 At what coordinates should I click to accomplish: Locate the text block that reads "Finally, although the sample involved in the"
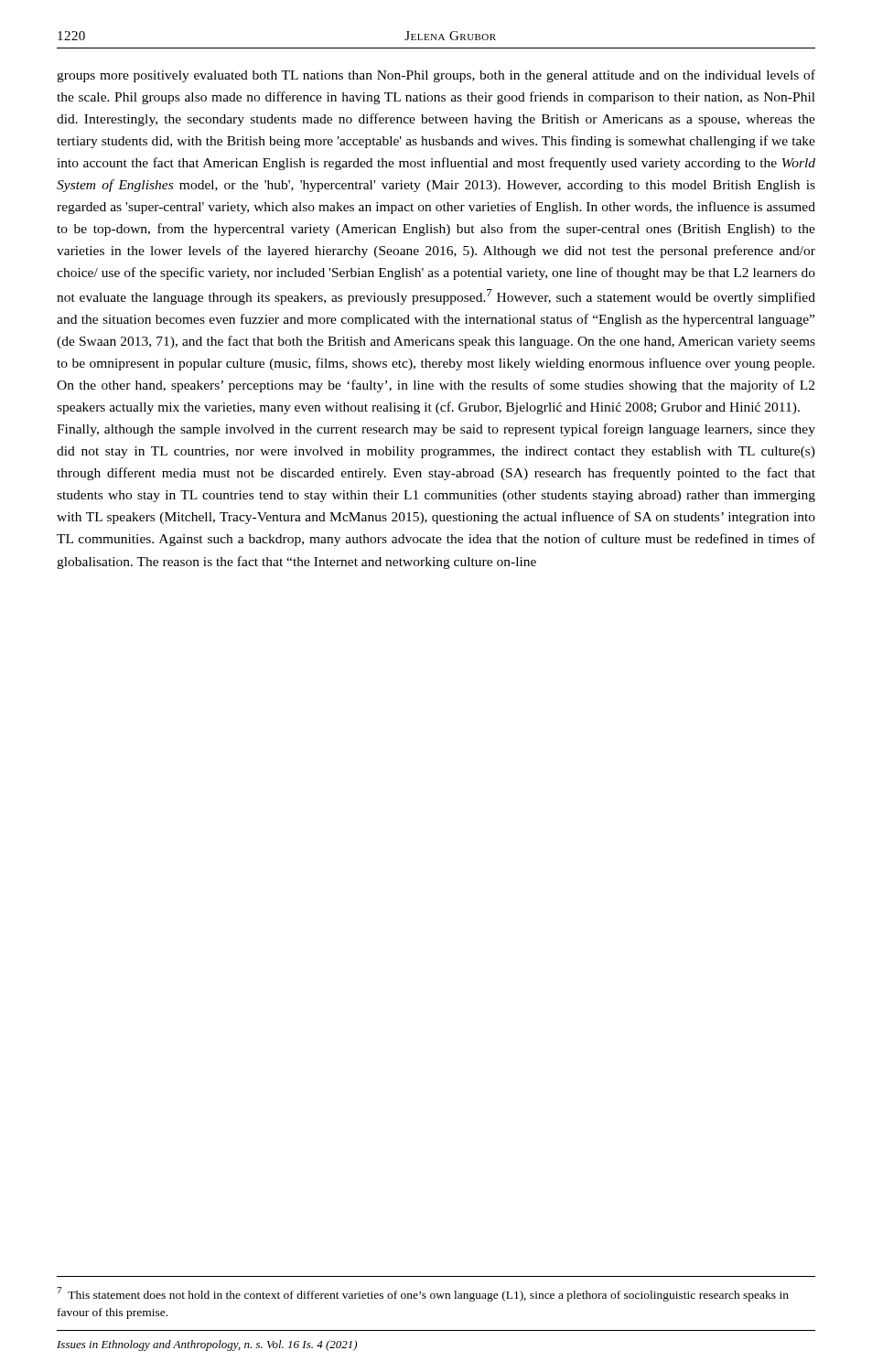pyautogui.click(x=436, y=495)
